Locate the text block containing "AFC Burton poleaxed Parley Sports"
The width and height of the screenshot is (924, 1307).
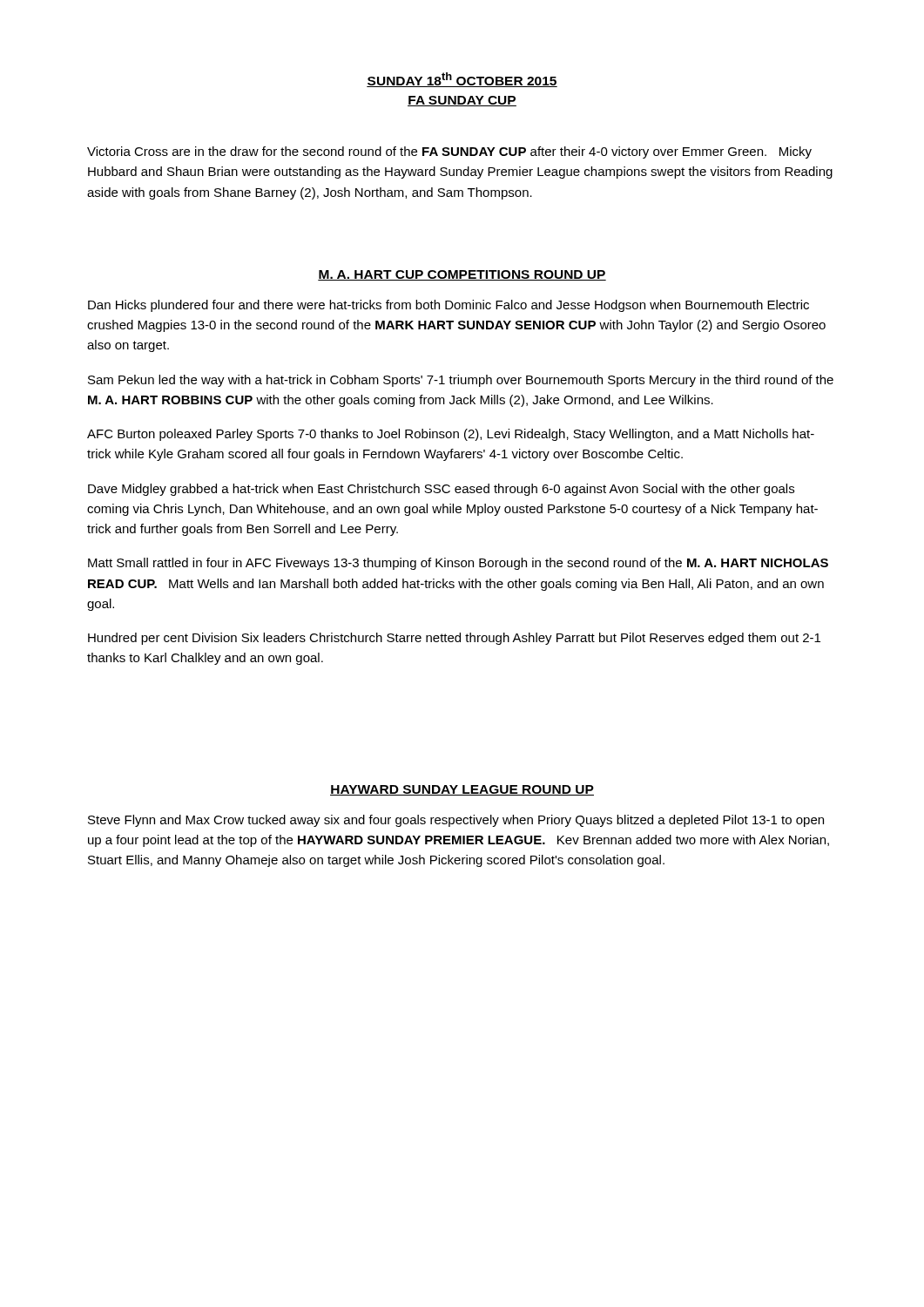tap(451, 444)
